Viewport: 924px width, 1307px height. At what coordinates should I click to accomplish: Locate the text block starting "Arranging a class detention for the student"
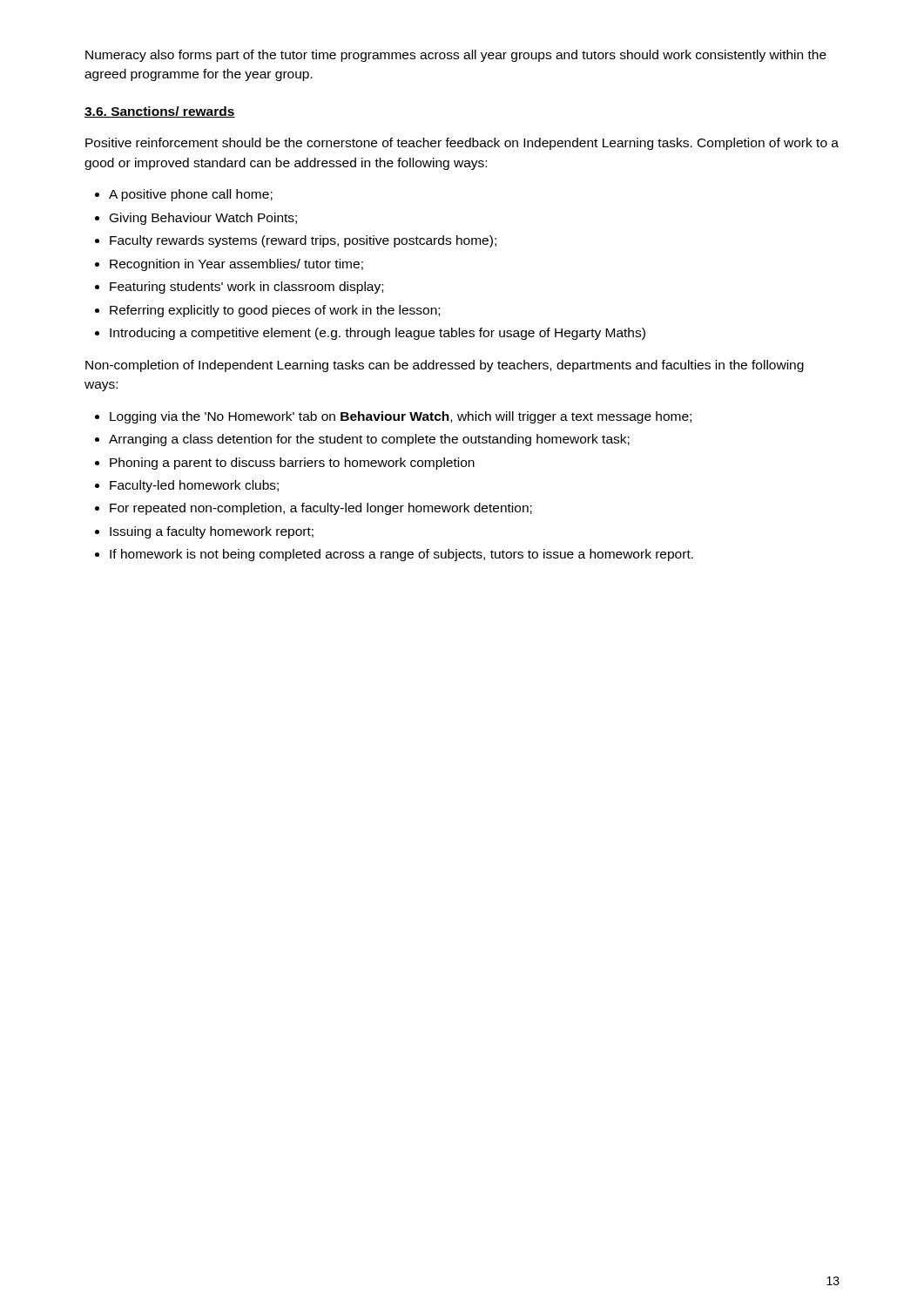point(370,439)
